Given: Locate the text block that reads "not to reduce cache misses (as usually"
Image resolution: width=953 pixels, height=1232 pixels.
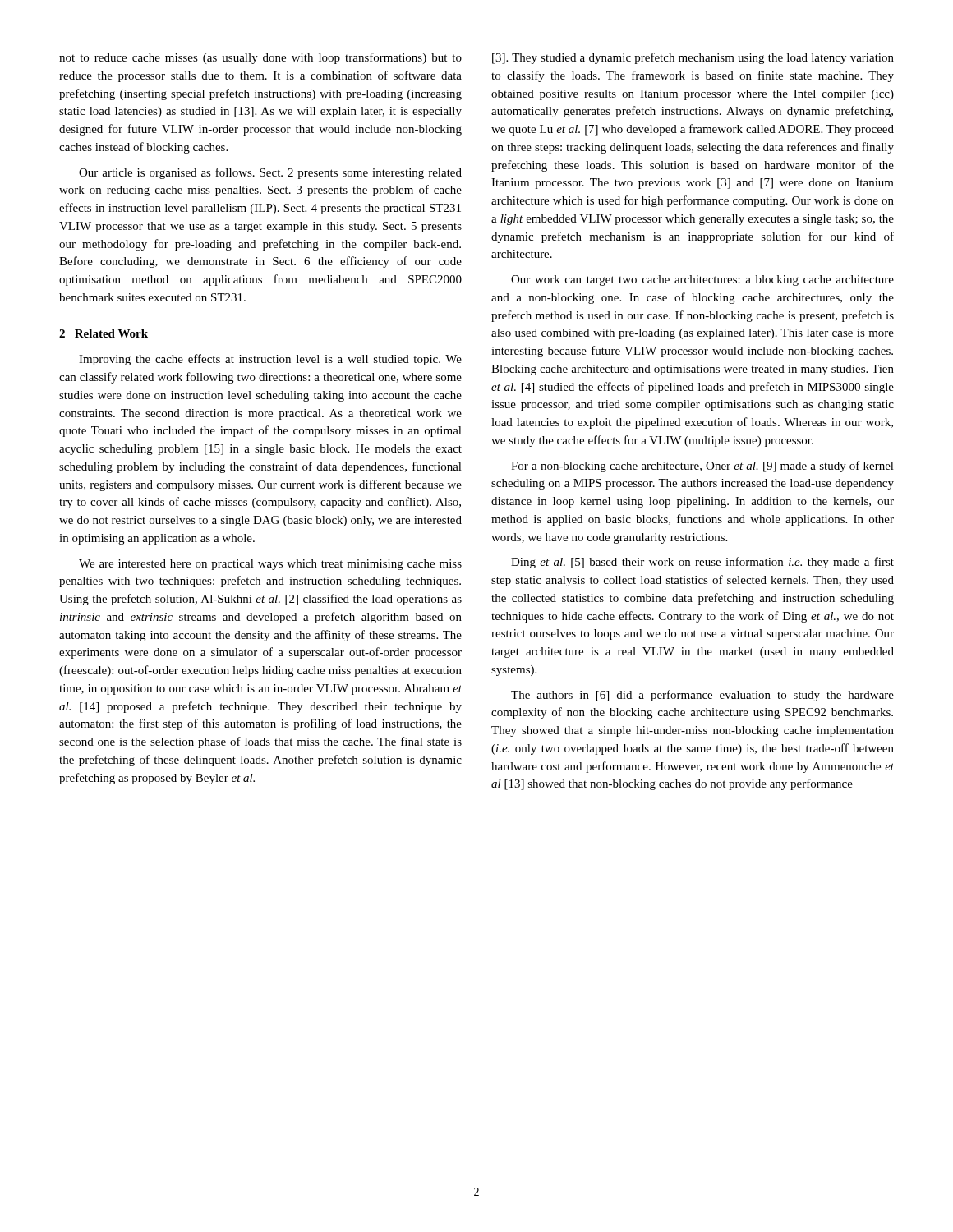Looking at the screenshot, I should 260,103.
